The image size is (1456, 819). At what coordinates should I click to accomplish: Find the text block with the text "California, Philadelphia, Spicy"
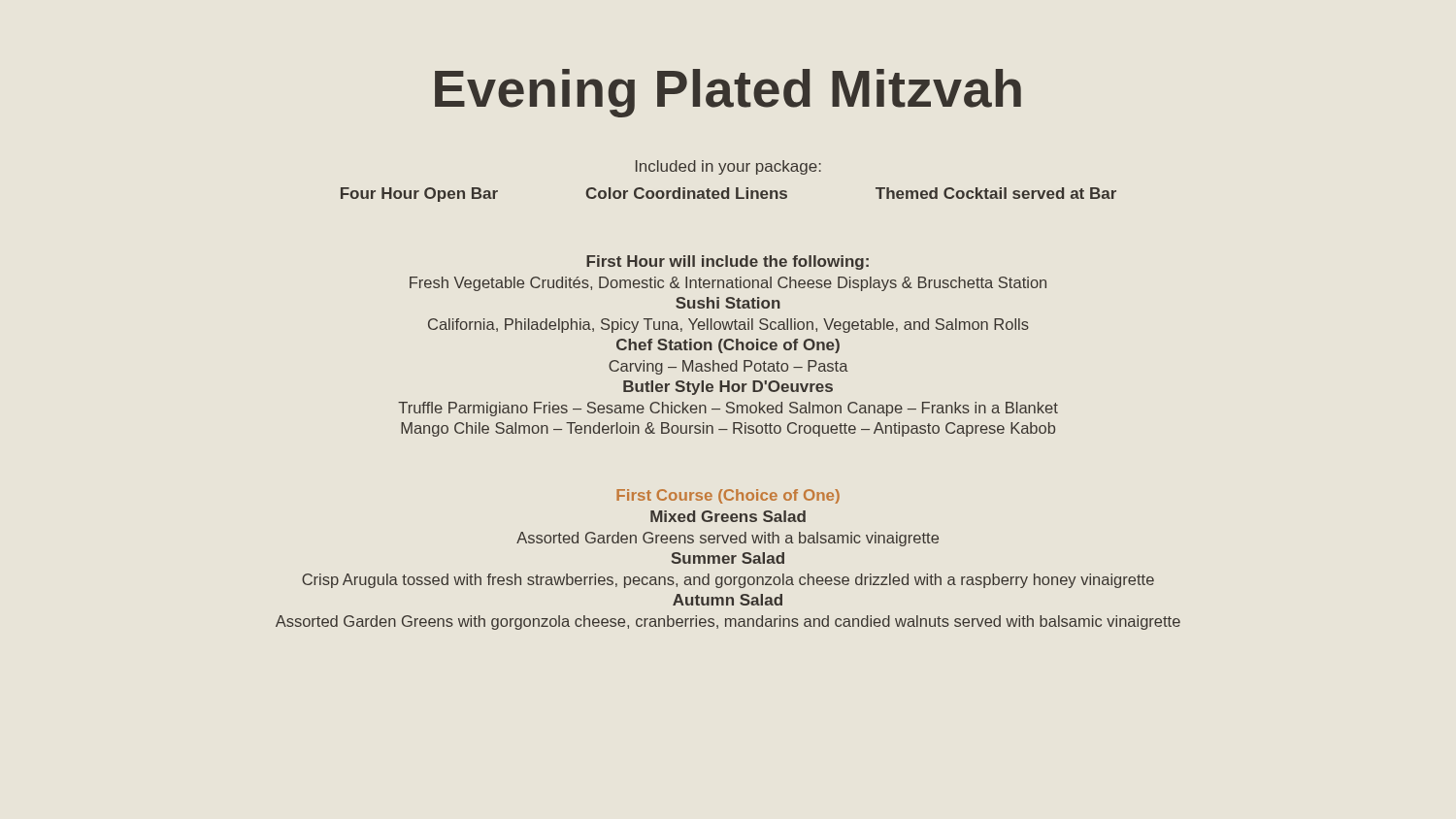click(728, 324)
